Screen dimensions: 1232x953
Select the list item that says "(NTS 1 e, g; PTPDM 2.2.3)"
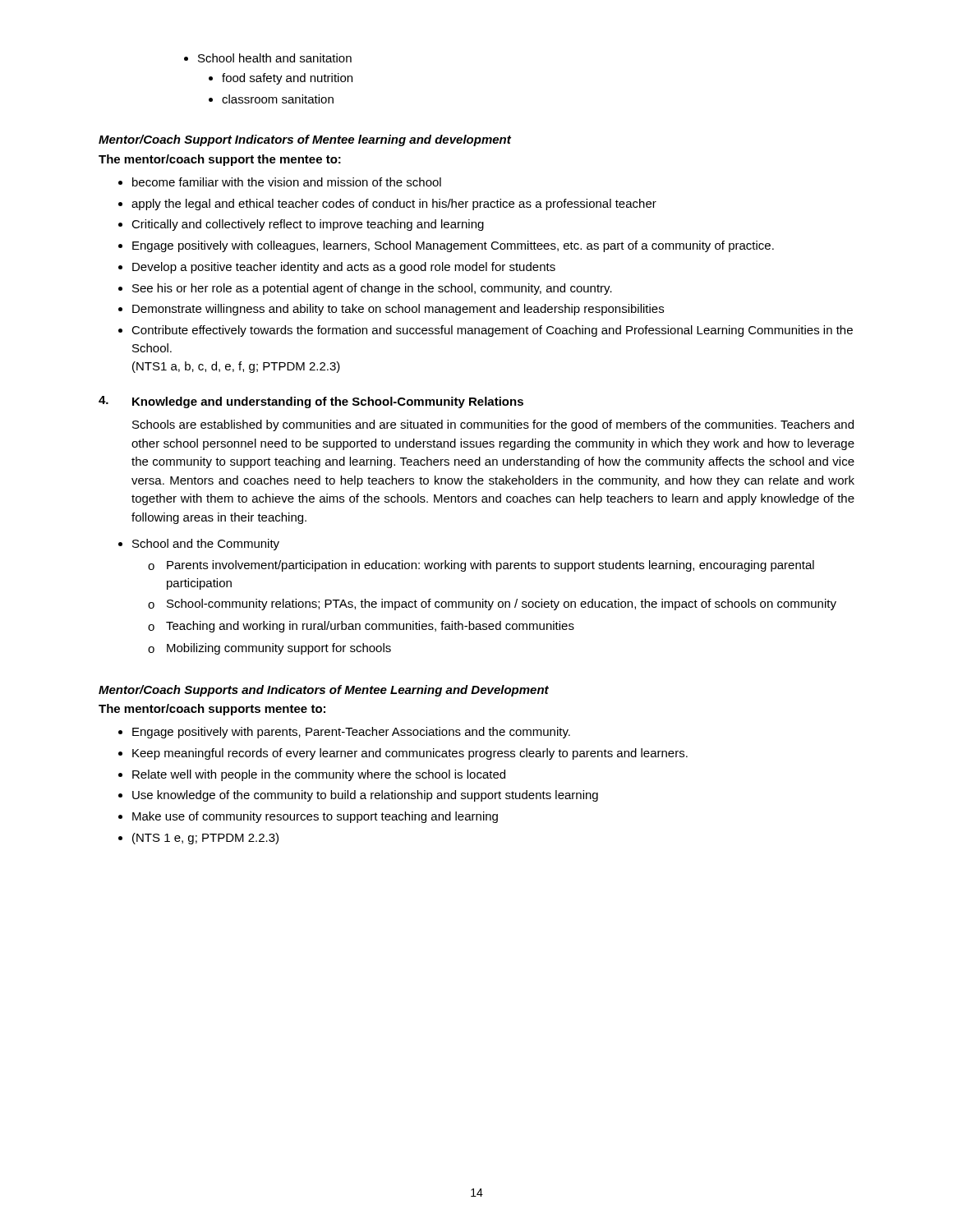coord(205,839)
